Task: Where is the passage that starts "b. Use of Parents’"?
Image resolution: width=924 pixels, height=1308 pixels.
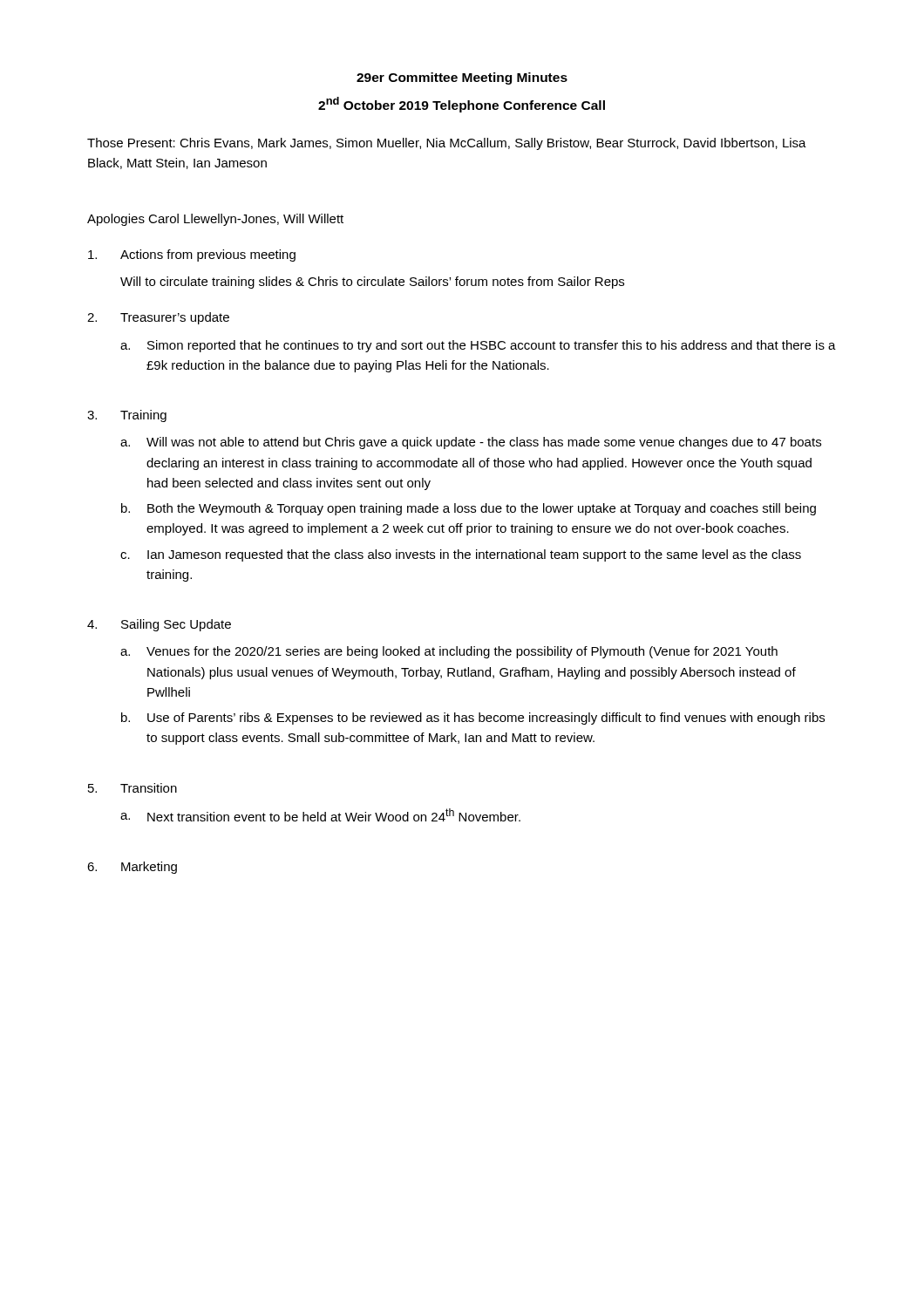Action: coord(479,728)
